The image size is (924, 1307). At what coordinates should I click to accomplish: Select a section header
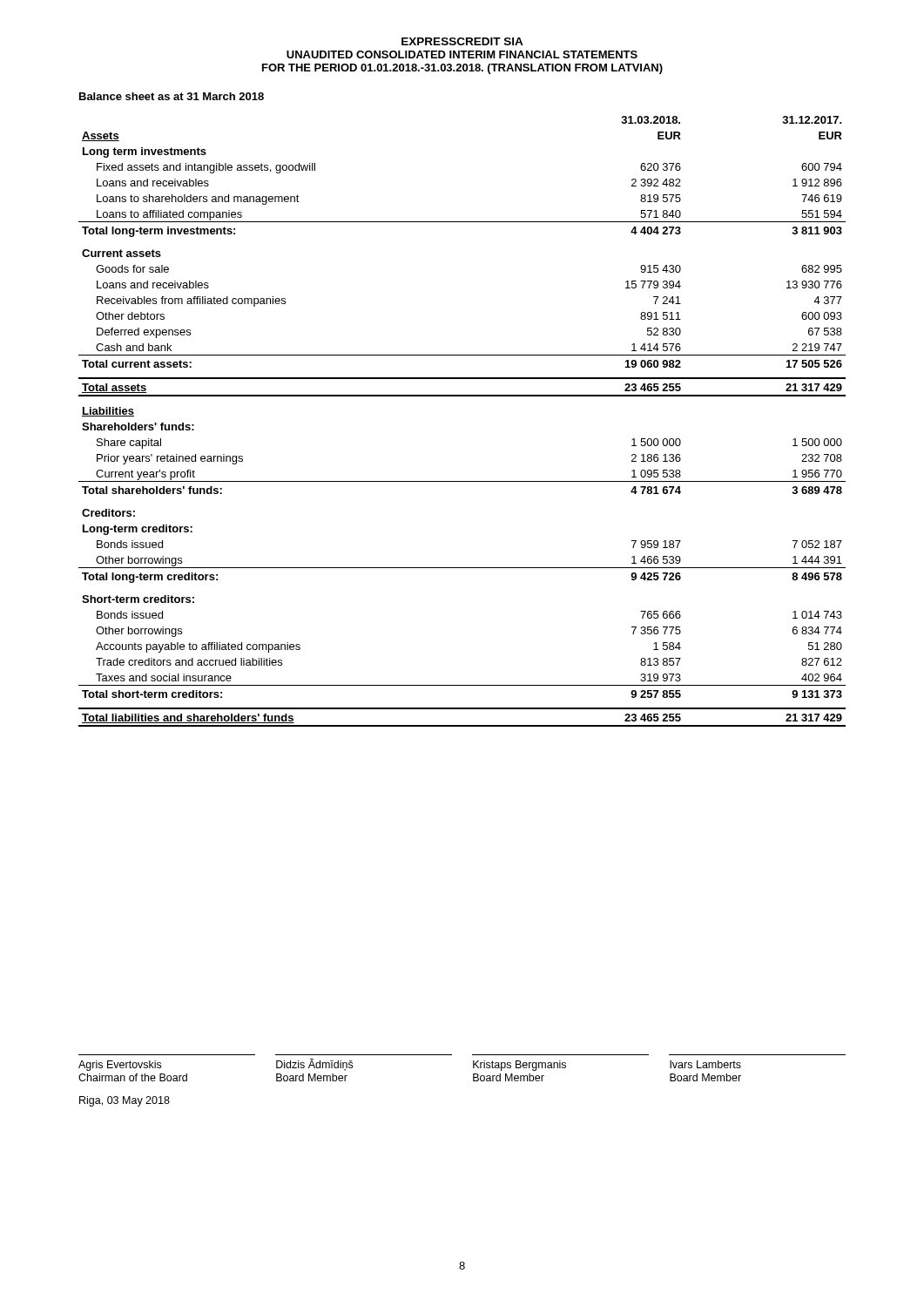click(171, 96)
